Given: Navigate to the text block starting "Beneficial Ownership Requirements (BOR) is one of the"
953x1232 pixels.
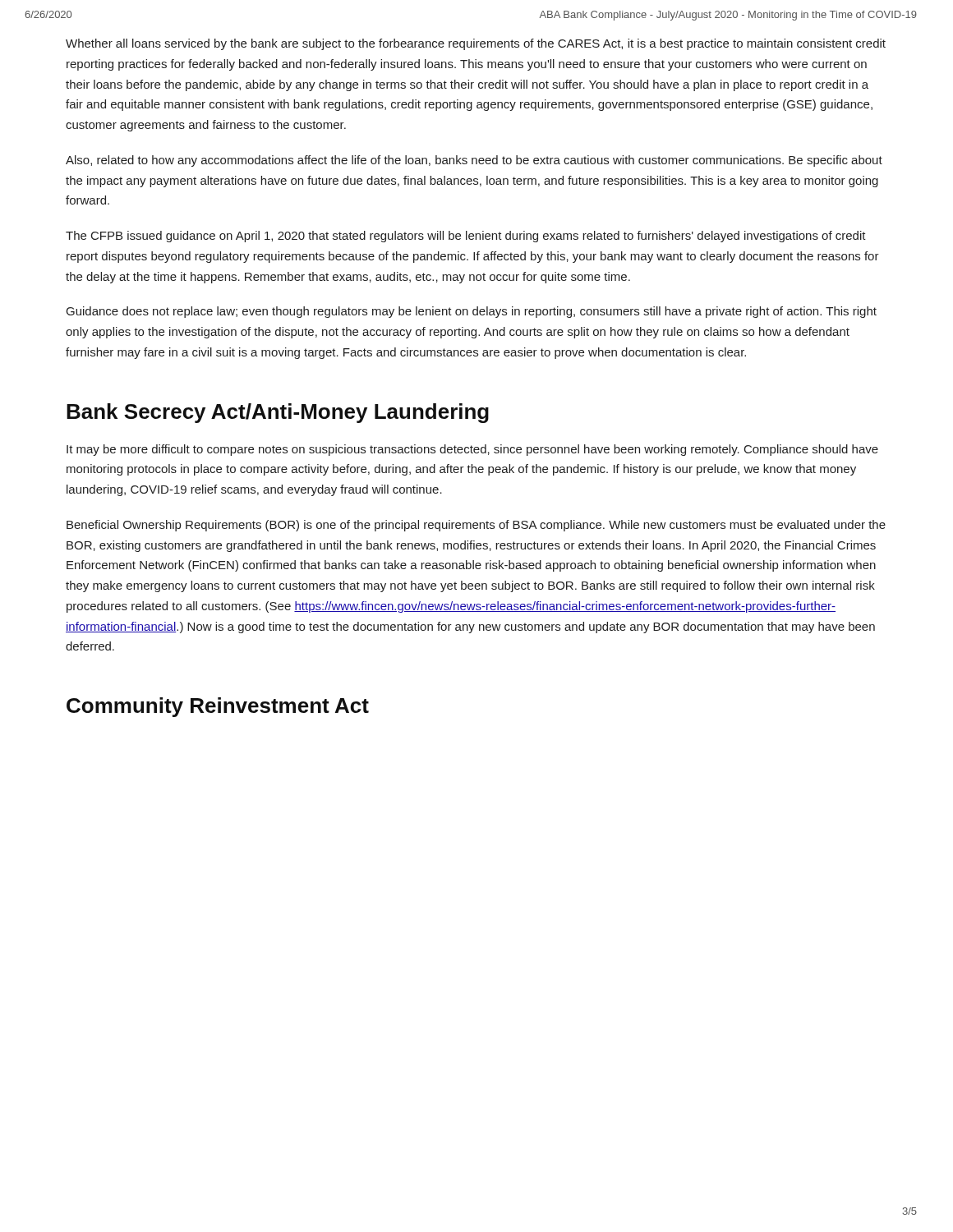Looking at the screenshot, I should pyautogui.click(x=476, y=586).
